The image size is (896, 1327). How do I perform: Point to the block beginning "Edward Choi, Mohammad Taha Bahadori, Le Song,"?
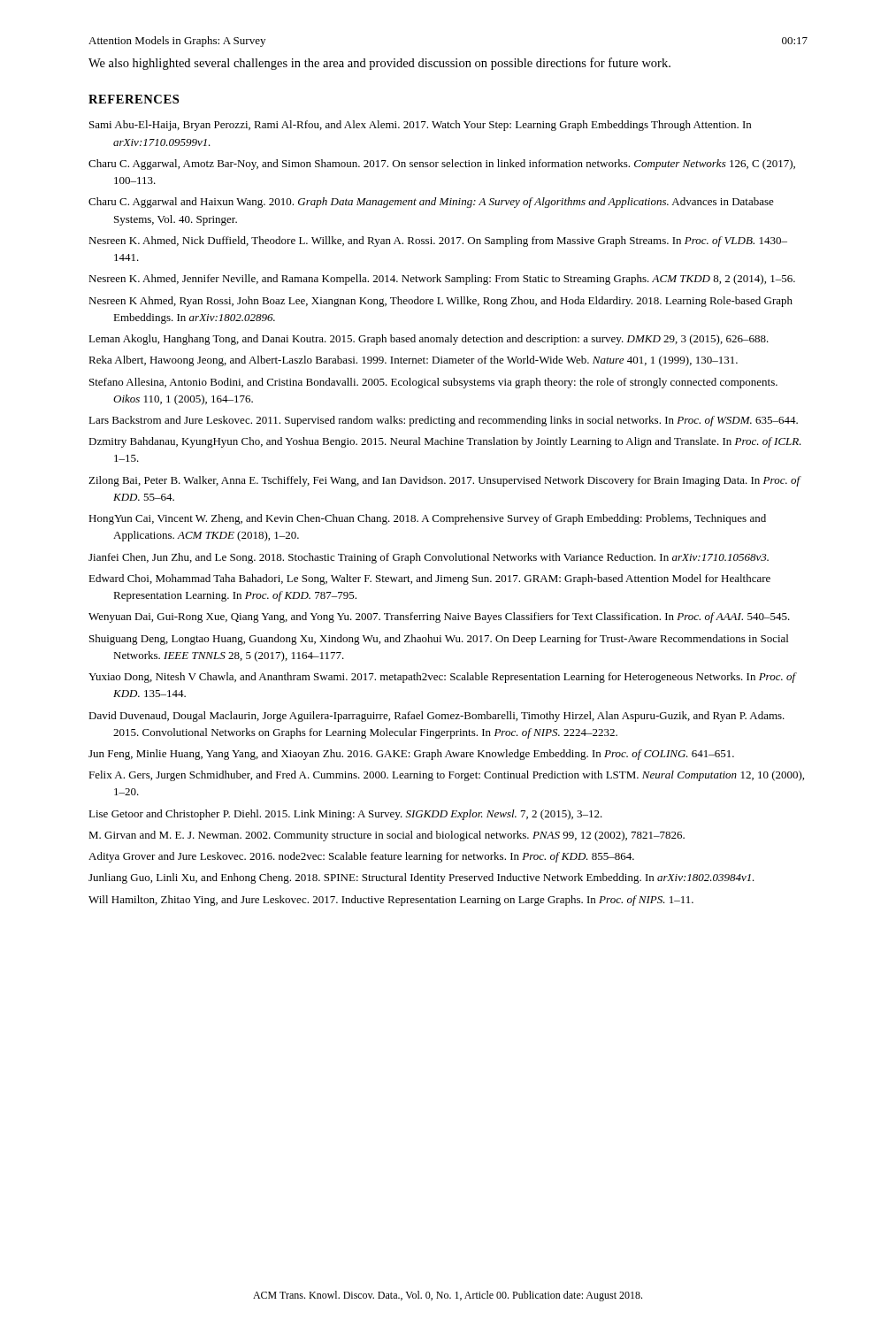tap(430, 587)
